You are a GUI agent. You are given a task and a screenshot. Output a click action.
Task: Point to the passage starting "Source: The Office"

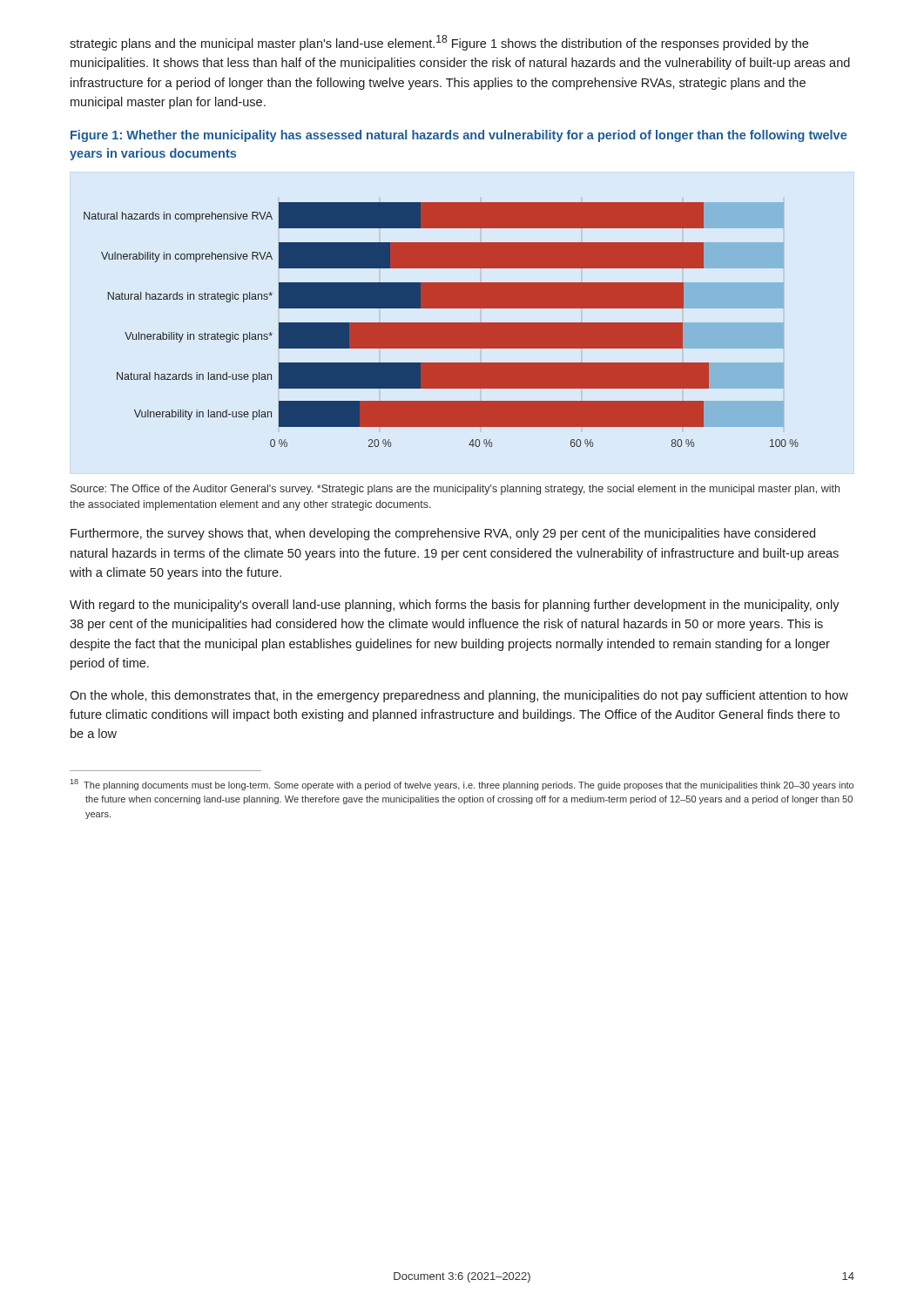(455, 497)
